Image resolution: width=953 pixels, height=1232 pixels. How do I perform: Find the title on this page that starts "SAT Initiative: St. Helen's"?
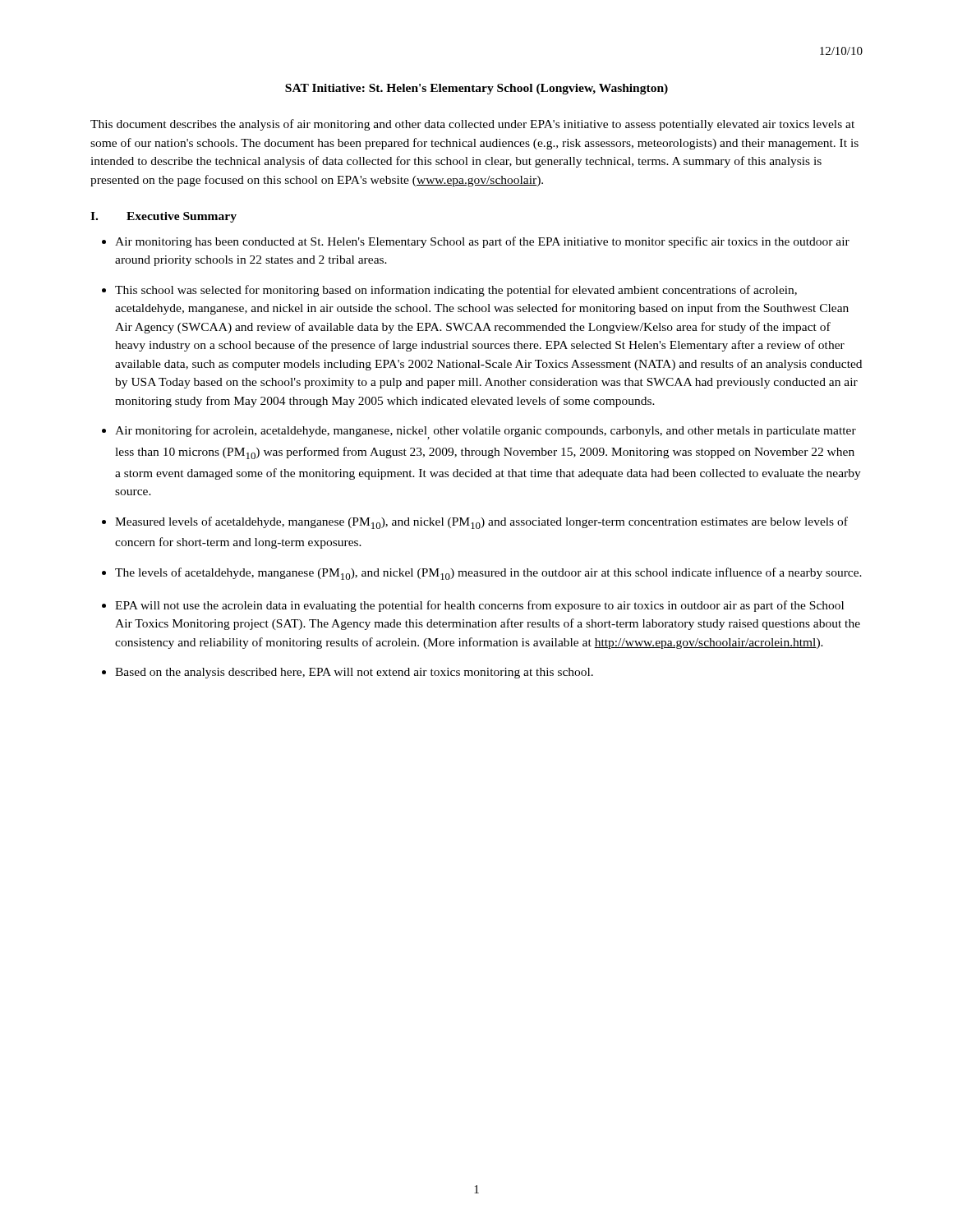476,87
